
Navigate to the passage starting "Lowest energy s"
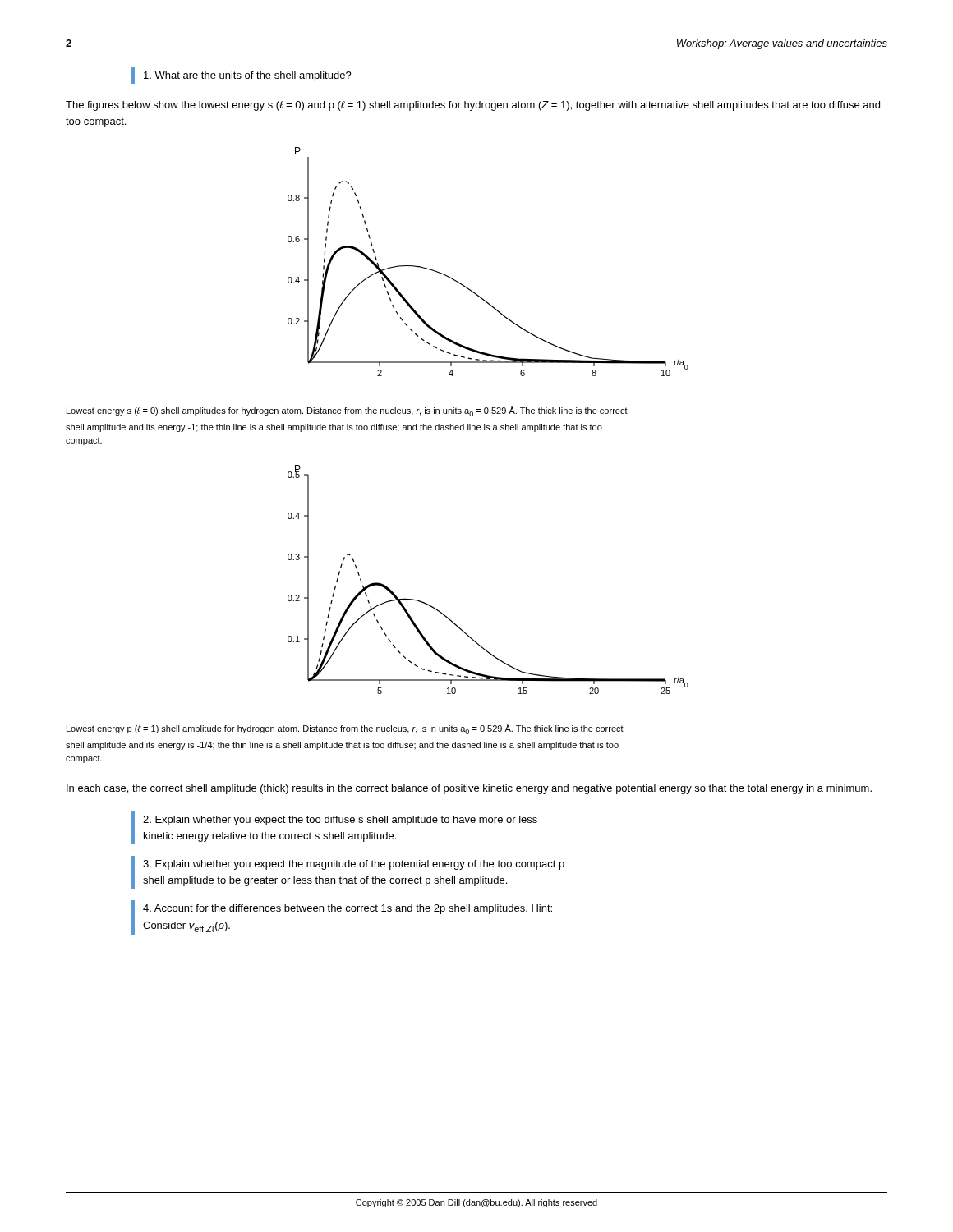347,425
